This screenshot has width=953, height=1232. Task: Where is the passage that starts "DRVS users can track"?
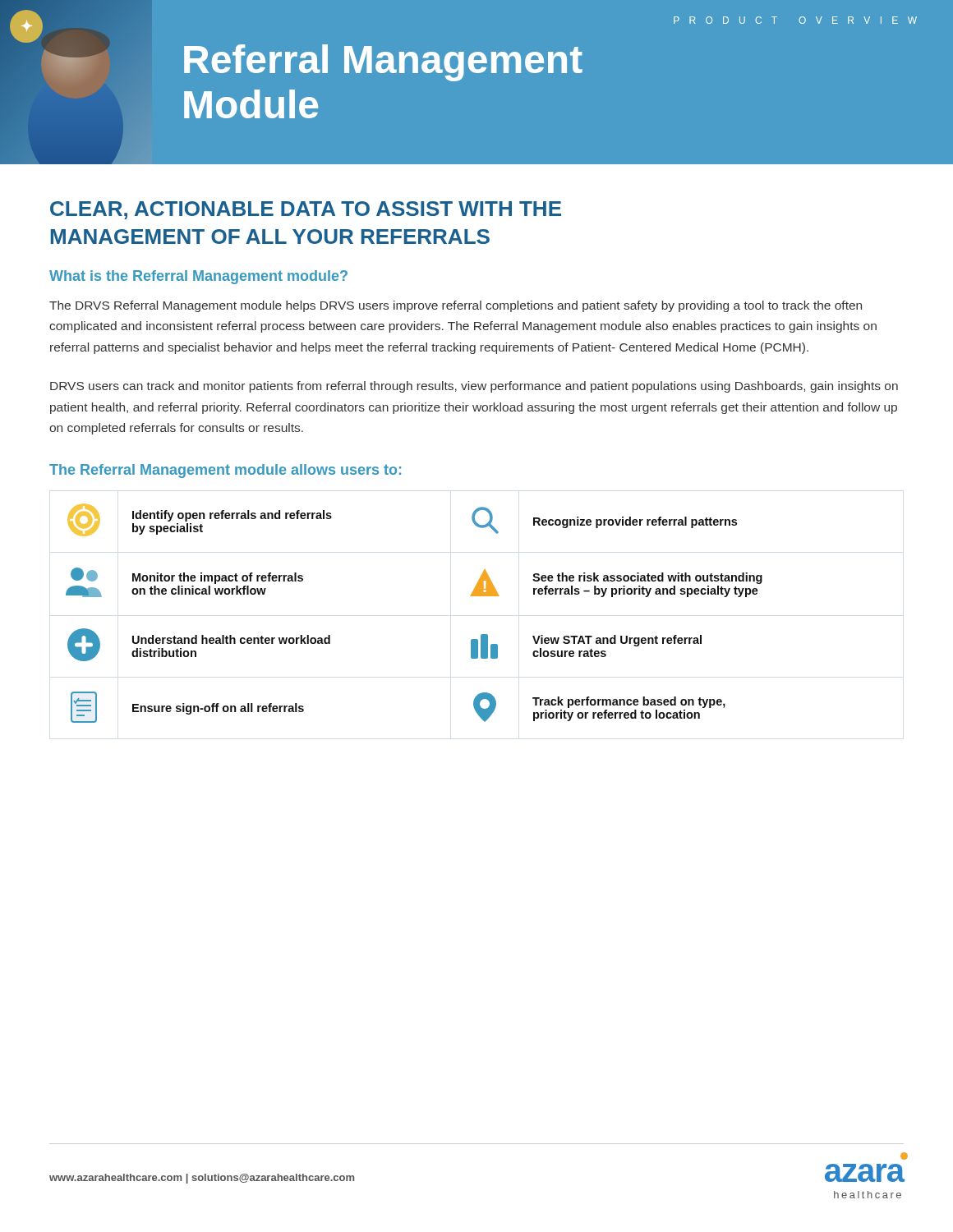(x=474, y=407)
